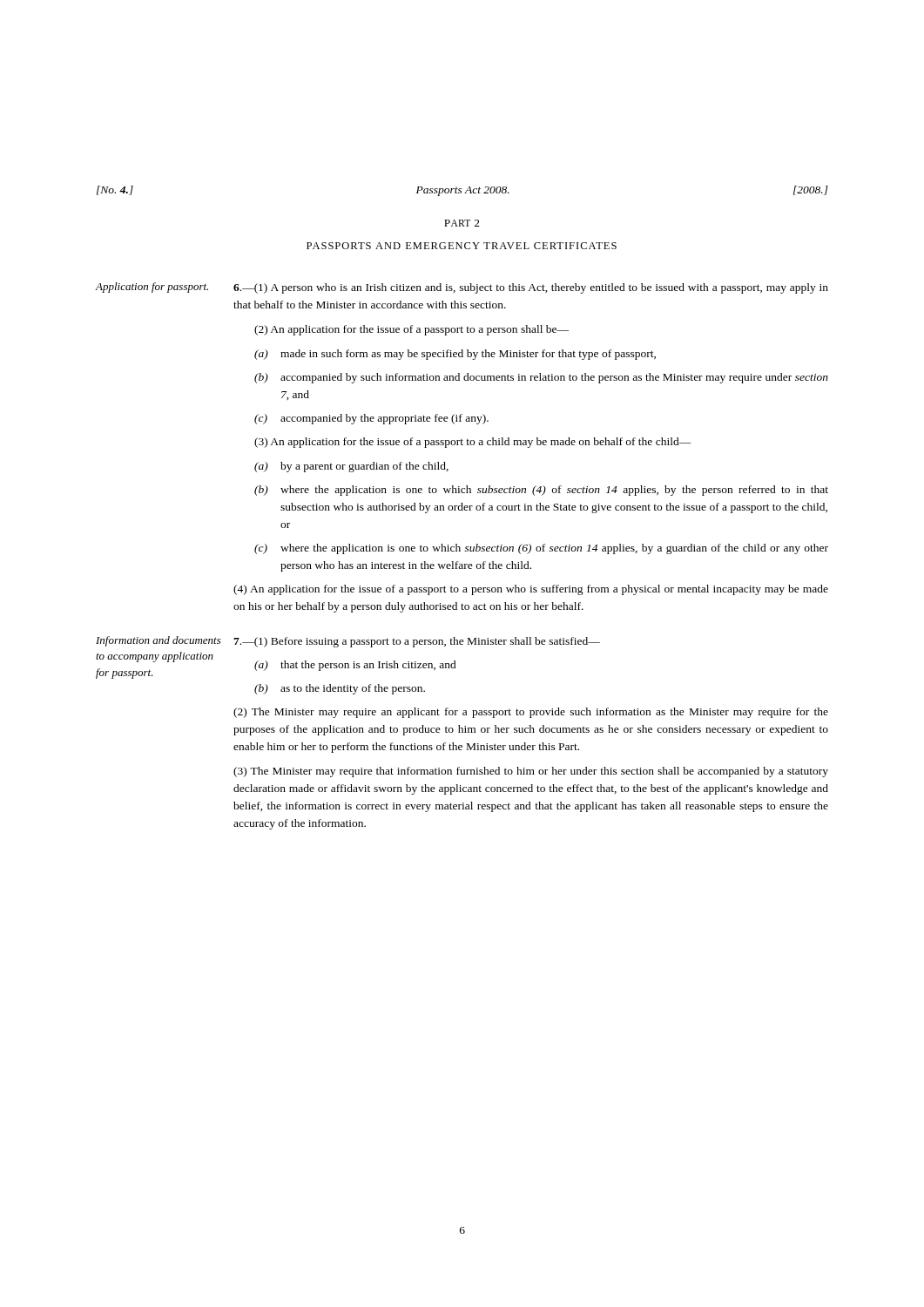Select the passage starting "PART 2"
924x1307 pixels.
pos(462,223)
